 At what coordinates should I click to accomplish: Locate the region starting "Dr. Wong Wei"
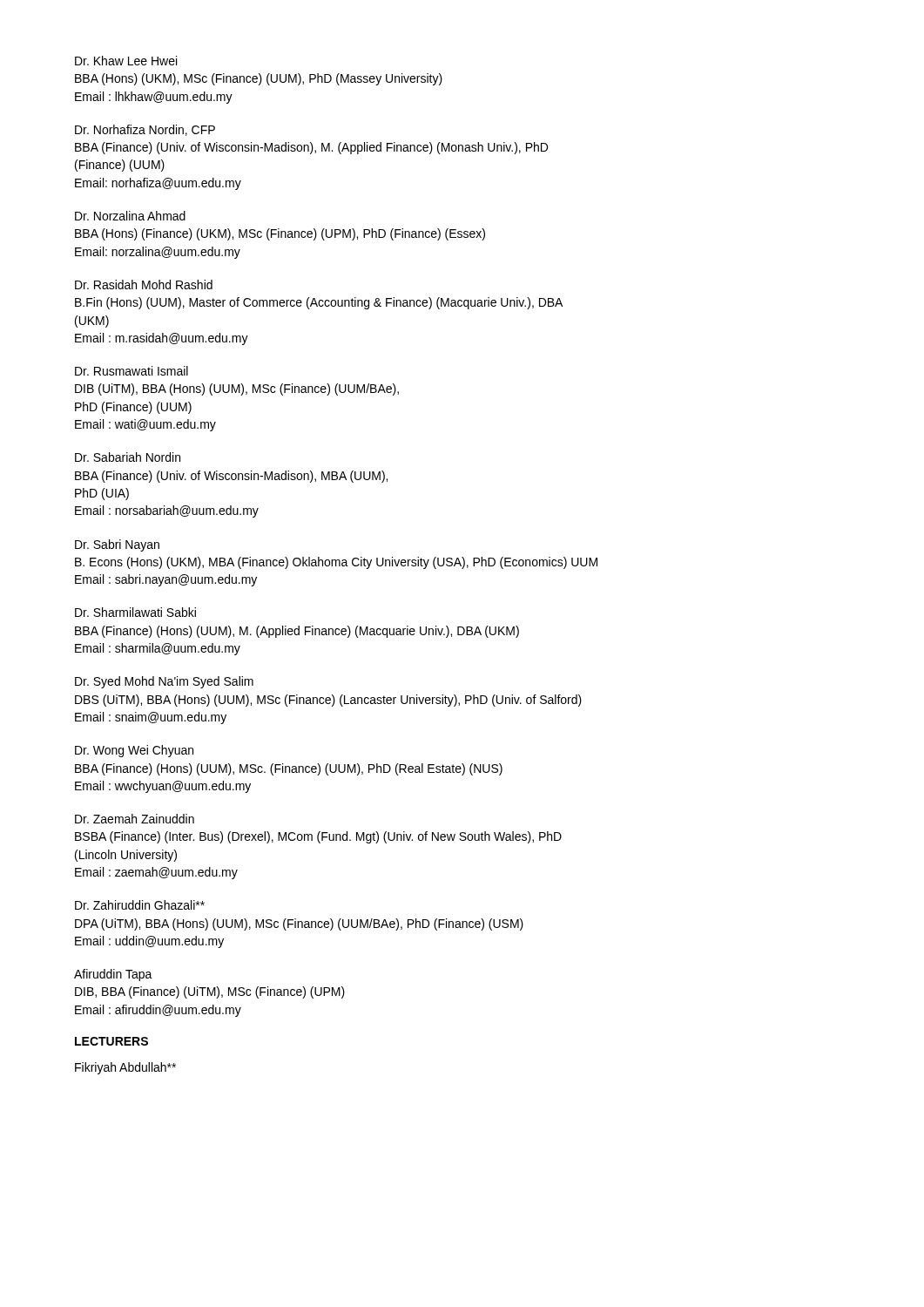288,768
